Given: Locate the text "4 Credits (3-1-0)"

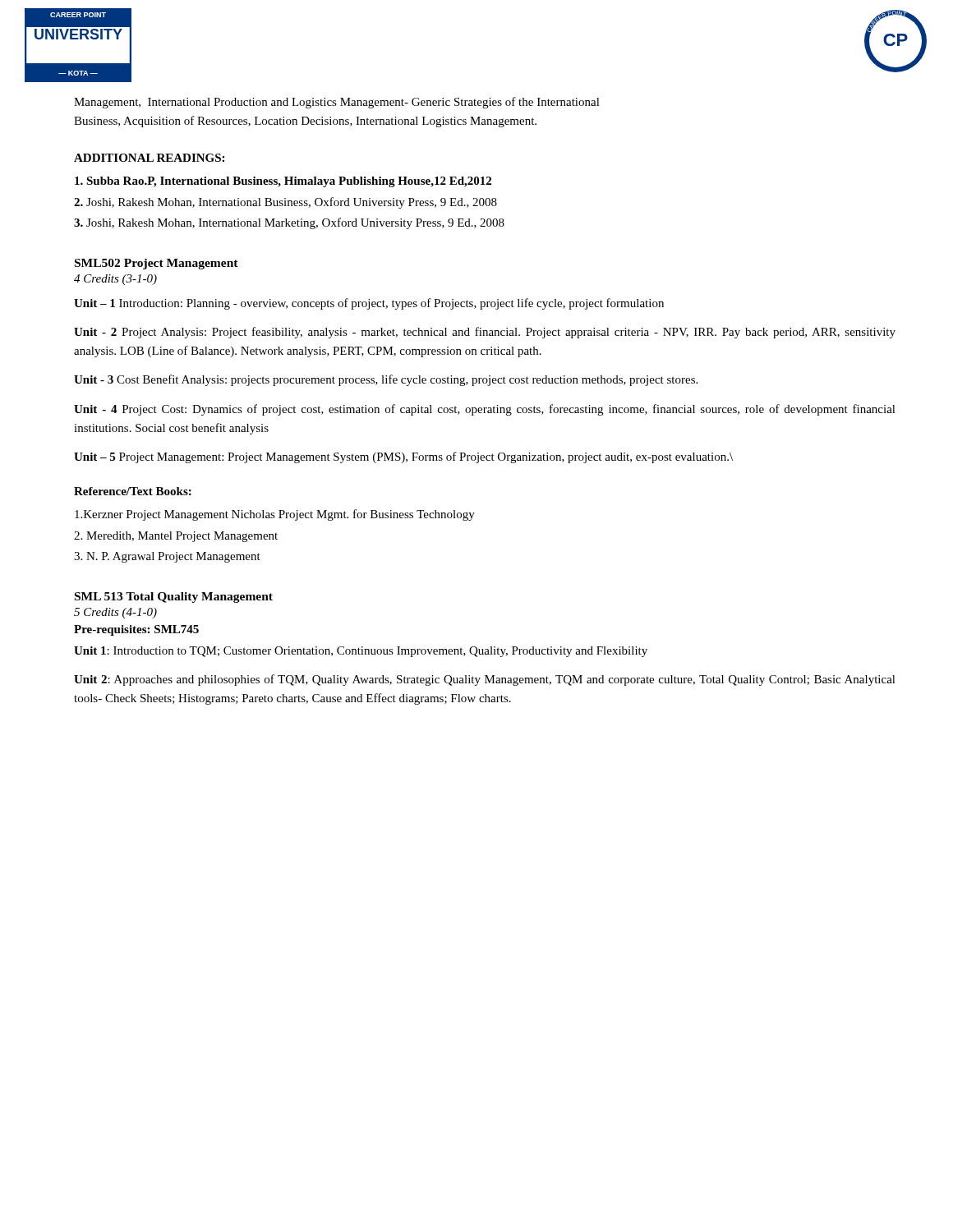Looking at the screenshot, I should pos(115,278).
